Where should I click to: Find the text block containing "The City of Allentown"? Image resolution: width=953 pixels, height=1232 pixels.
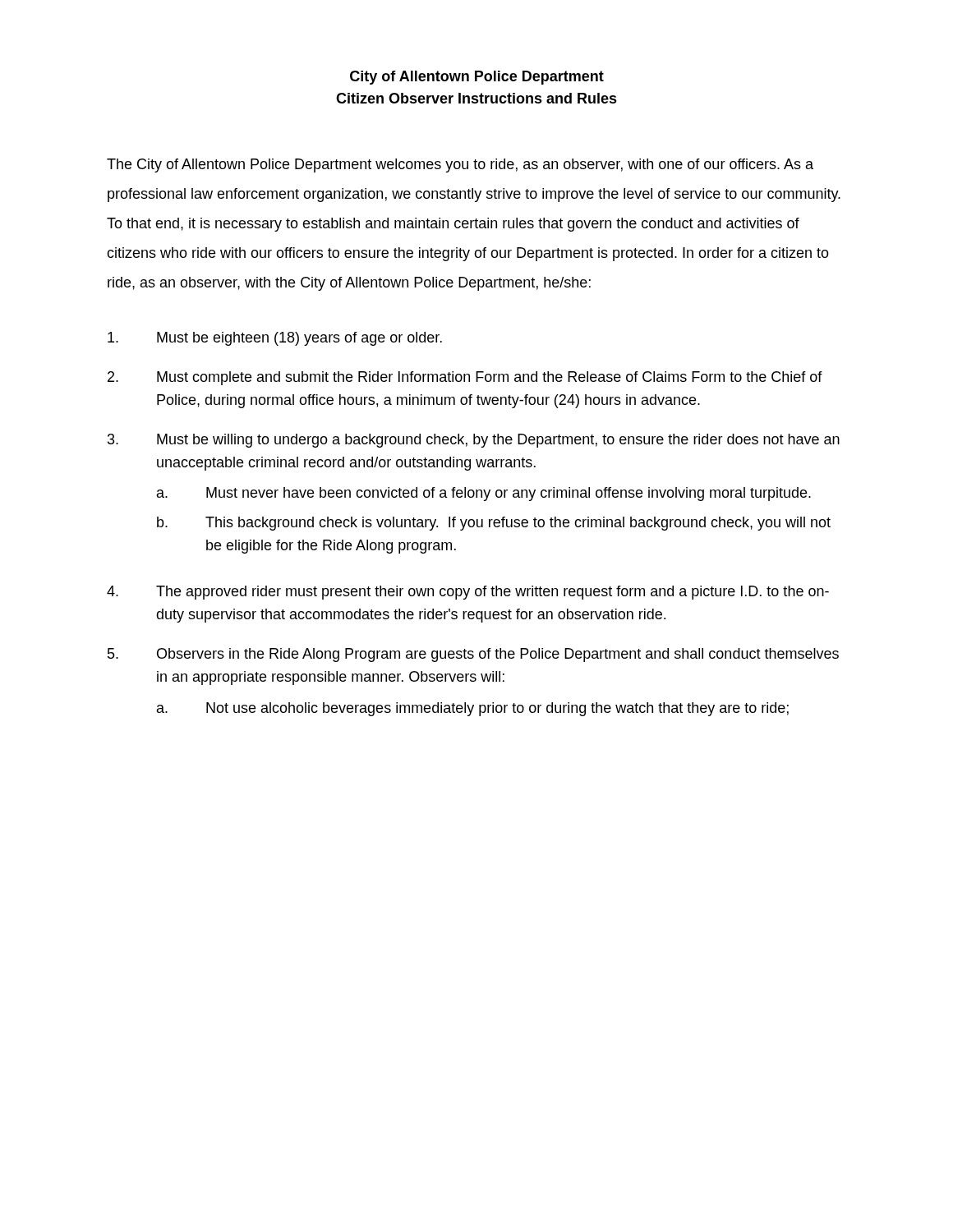pyautogui.click(x=474, y=223)
